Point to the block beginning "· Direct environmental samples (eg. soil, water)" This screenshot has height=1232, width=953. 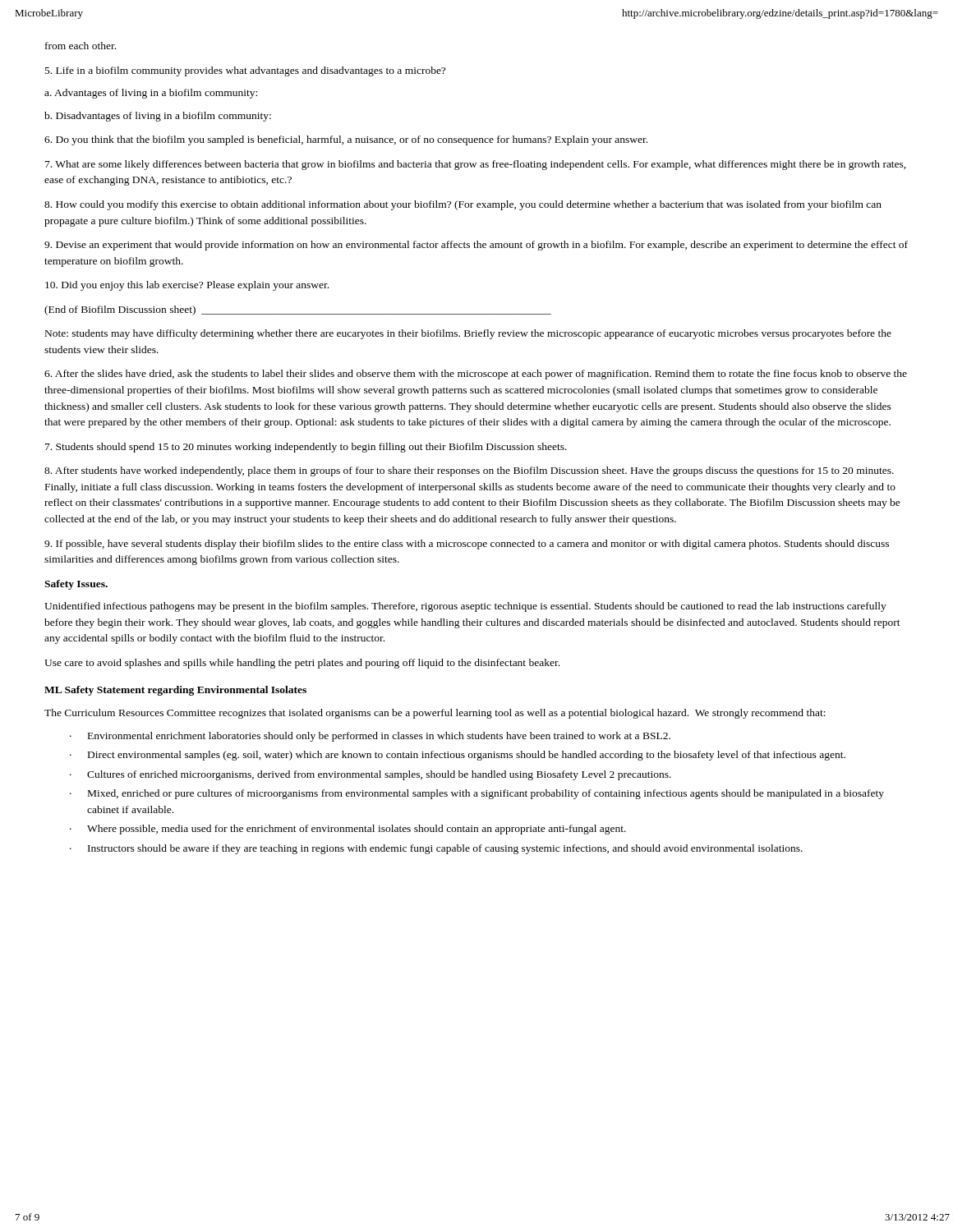[458, 755]
